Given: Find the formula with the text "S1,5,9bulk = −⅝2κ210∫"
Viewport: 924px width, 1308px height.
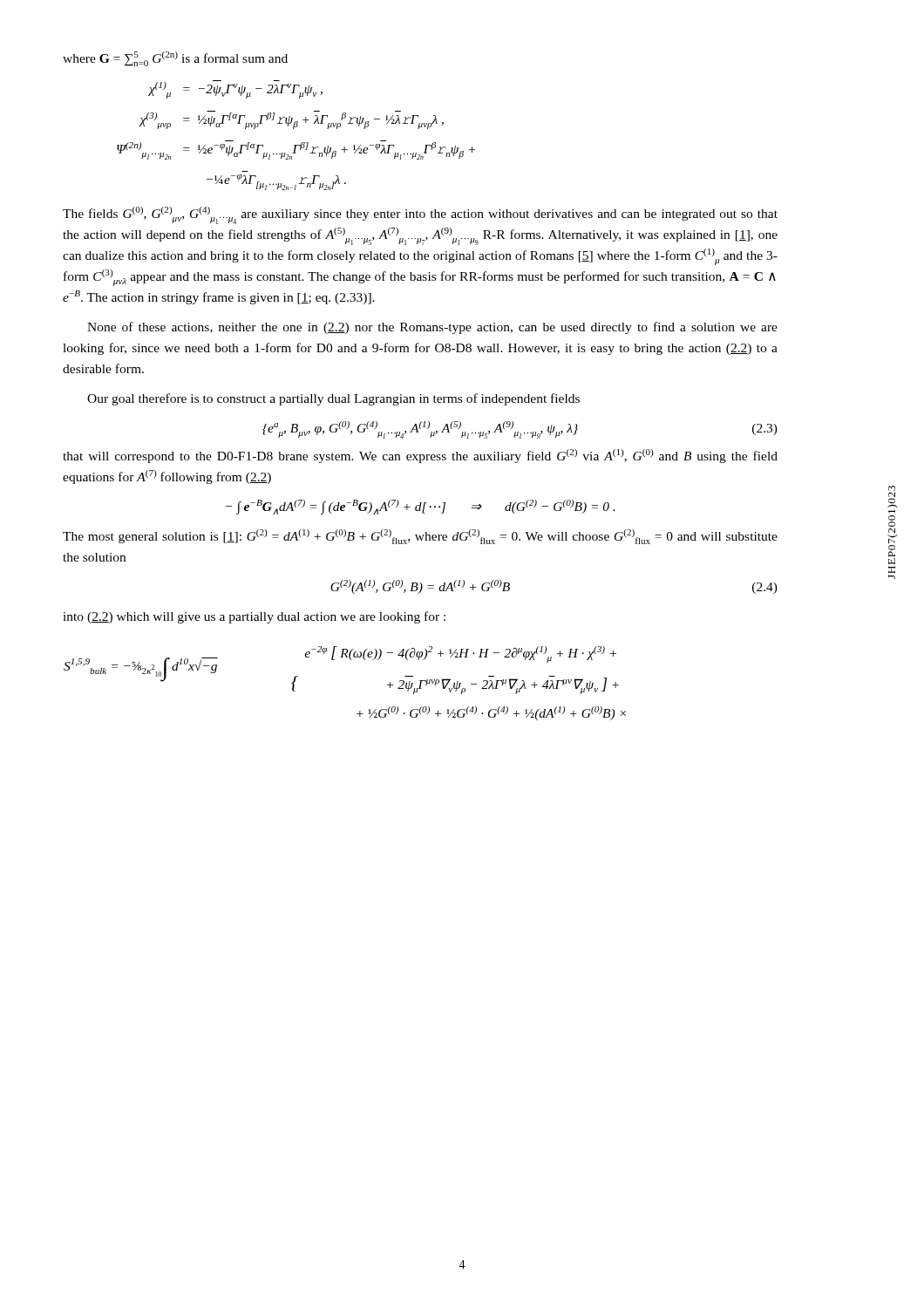Looking at the screenshot, I should (420, 682).
